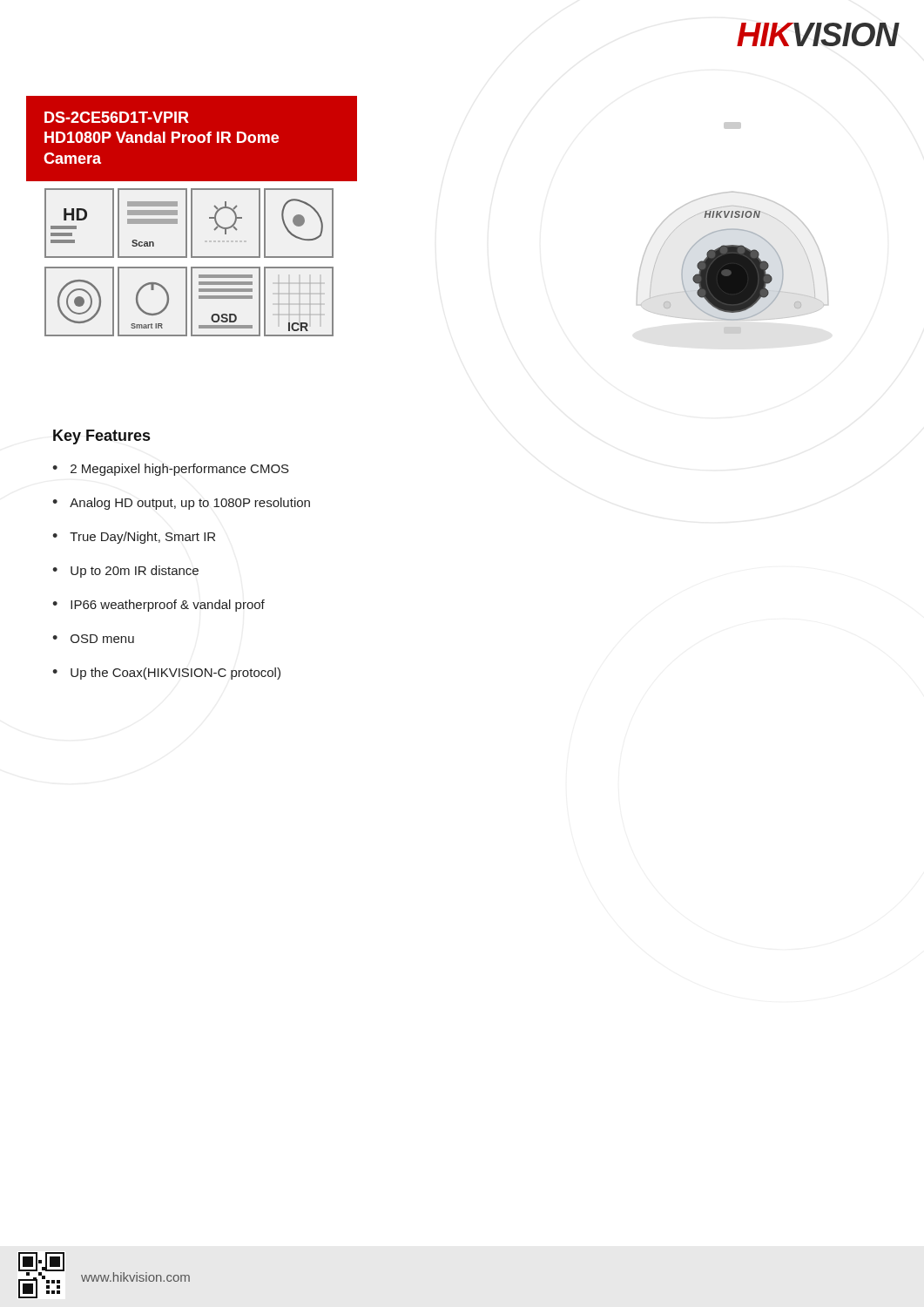Click on the list item that reads "• True Day/Night, Smart IR"
This screenshot has width=924, height=1307.
point(134,537)
